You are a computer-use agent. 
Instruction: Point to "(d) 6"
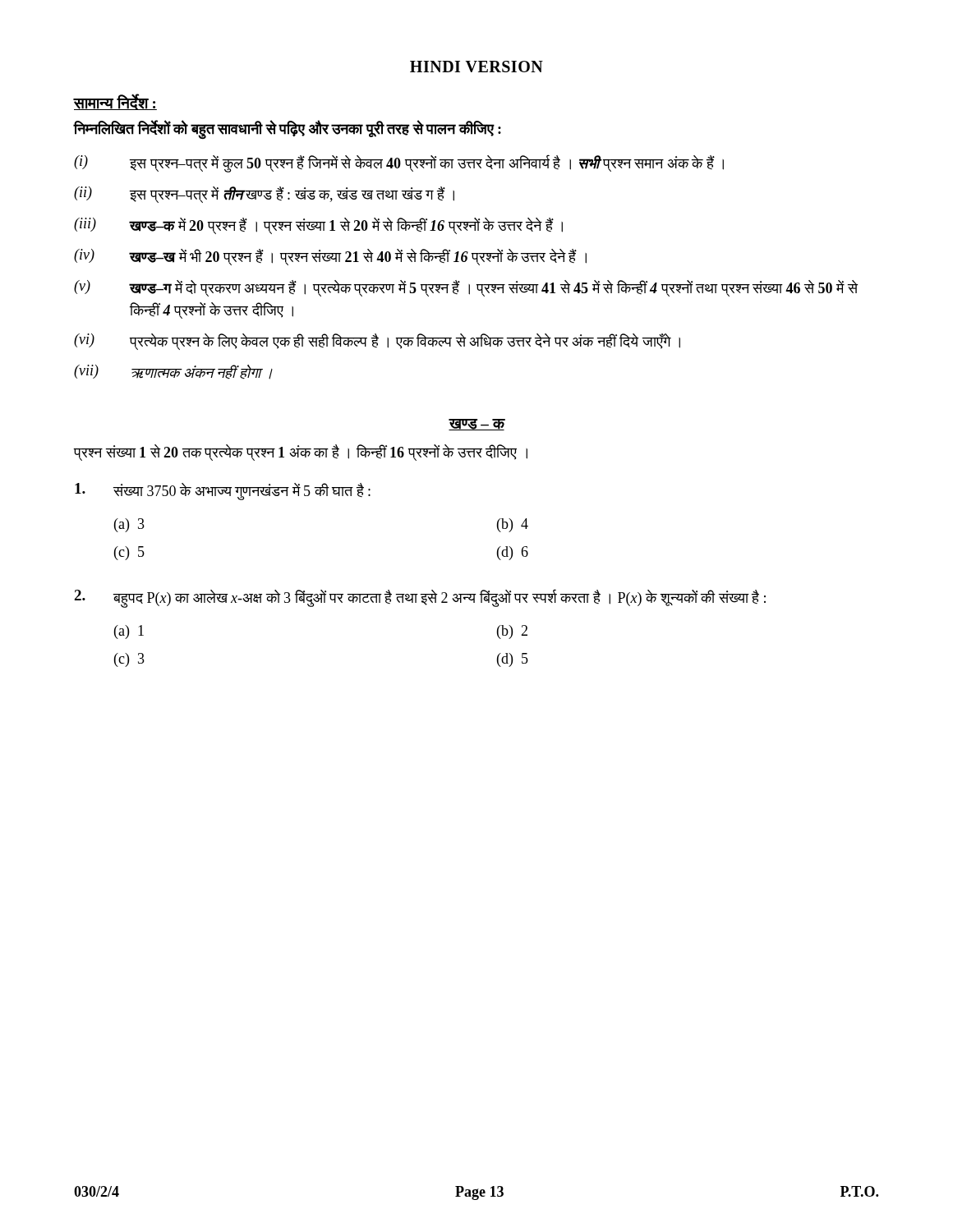(x=512, y=552)
